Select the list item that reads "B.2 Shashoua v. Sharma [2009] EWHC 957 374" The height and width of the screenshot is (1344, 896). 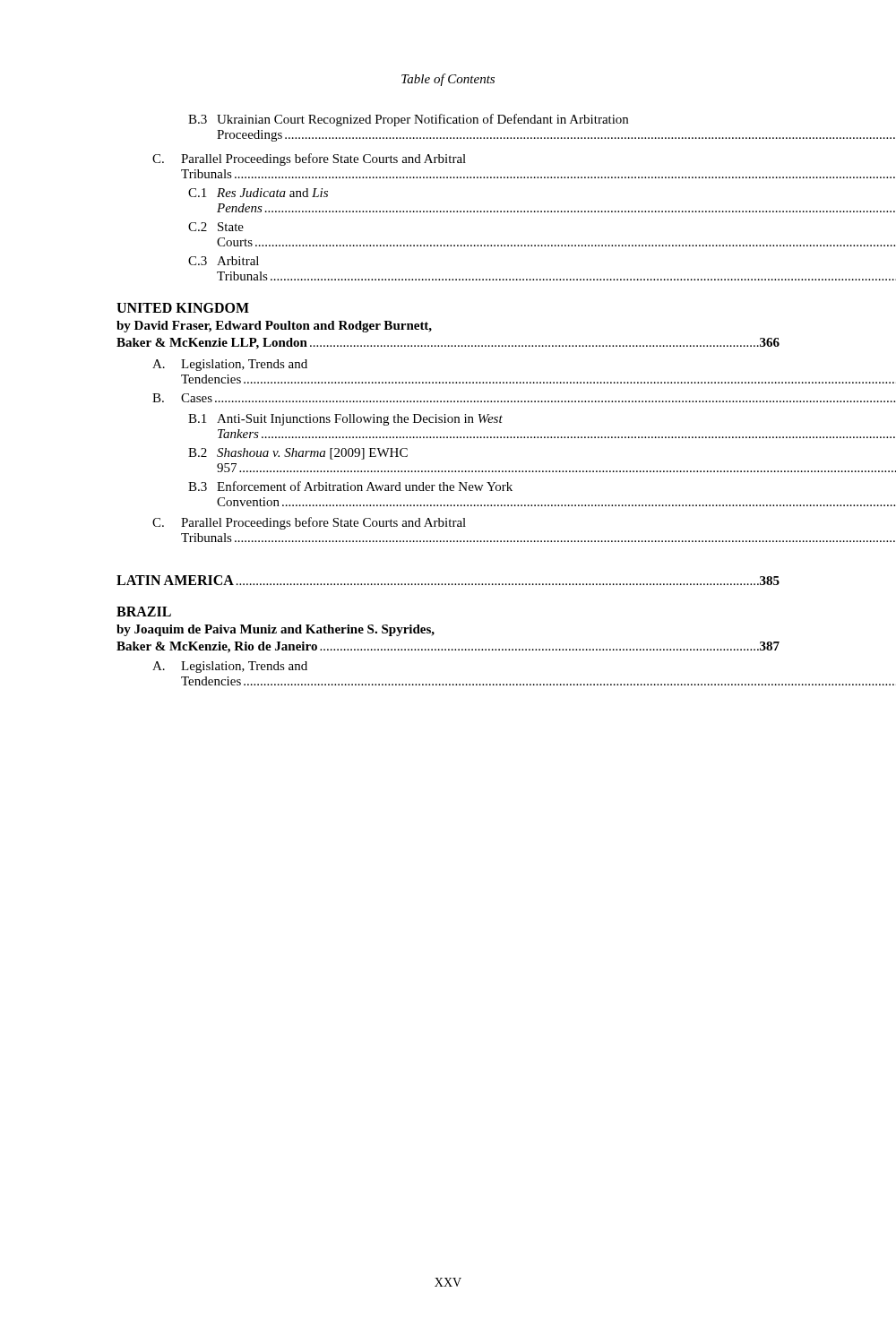484,461
